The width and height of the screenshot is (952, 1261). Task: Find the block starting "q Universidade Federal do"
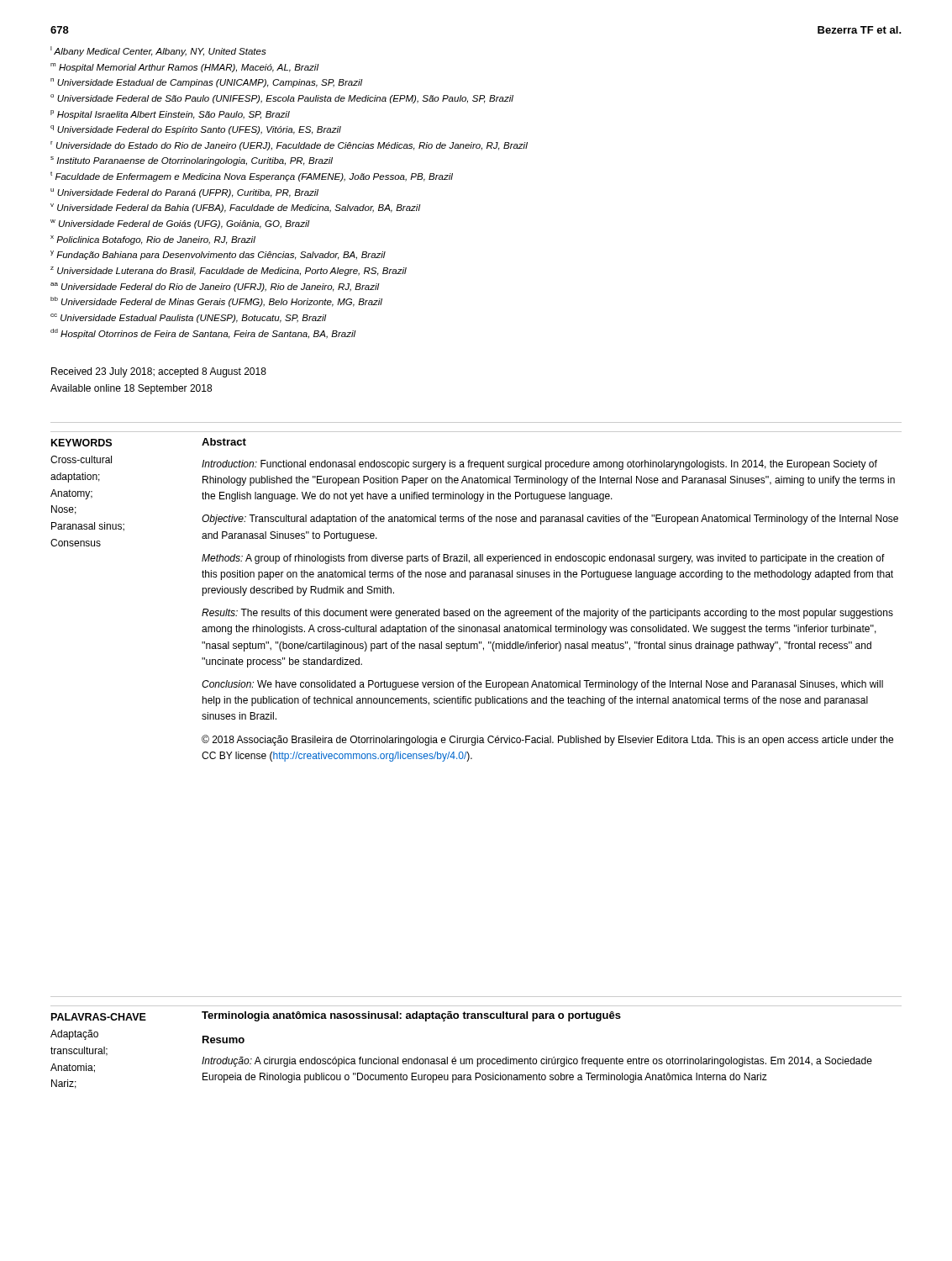(196, 129)
